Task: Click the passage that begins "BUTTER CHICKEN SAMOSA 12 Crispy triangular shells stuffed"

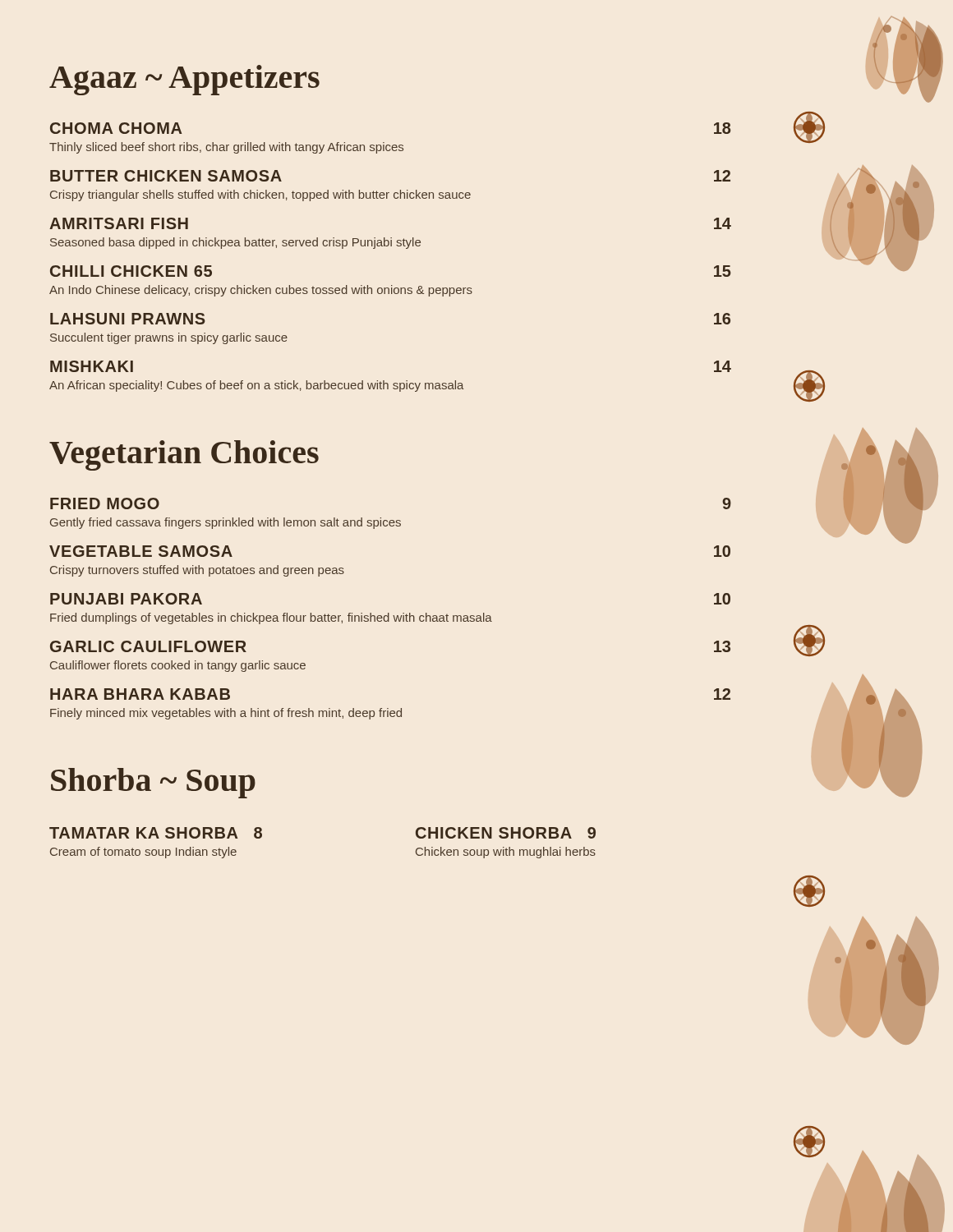Action: tap(390, 184)
